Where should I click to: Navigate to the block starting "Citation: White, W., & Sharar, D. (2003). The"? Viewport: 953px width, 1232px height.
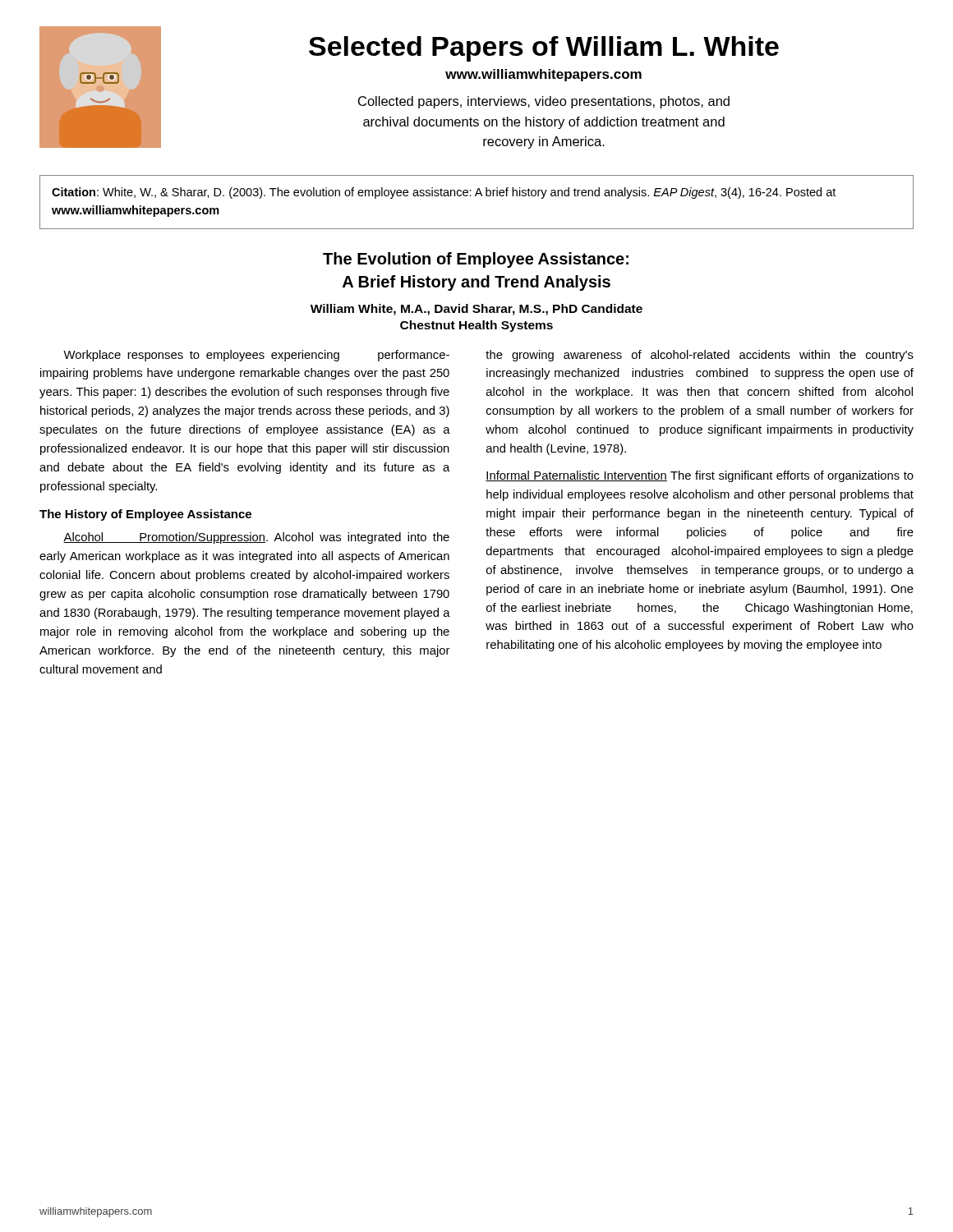coord(444,201)
